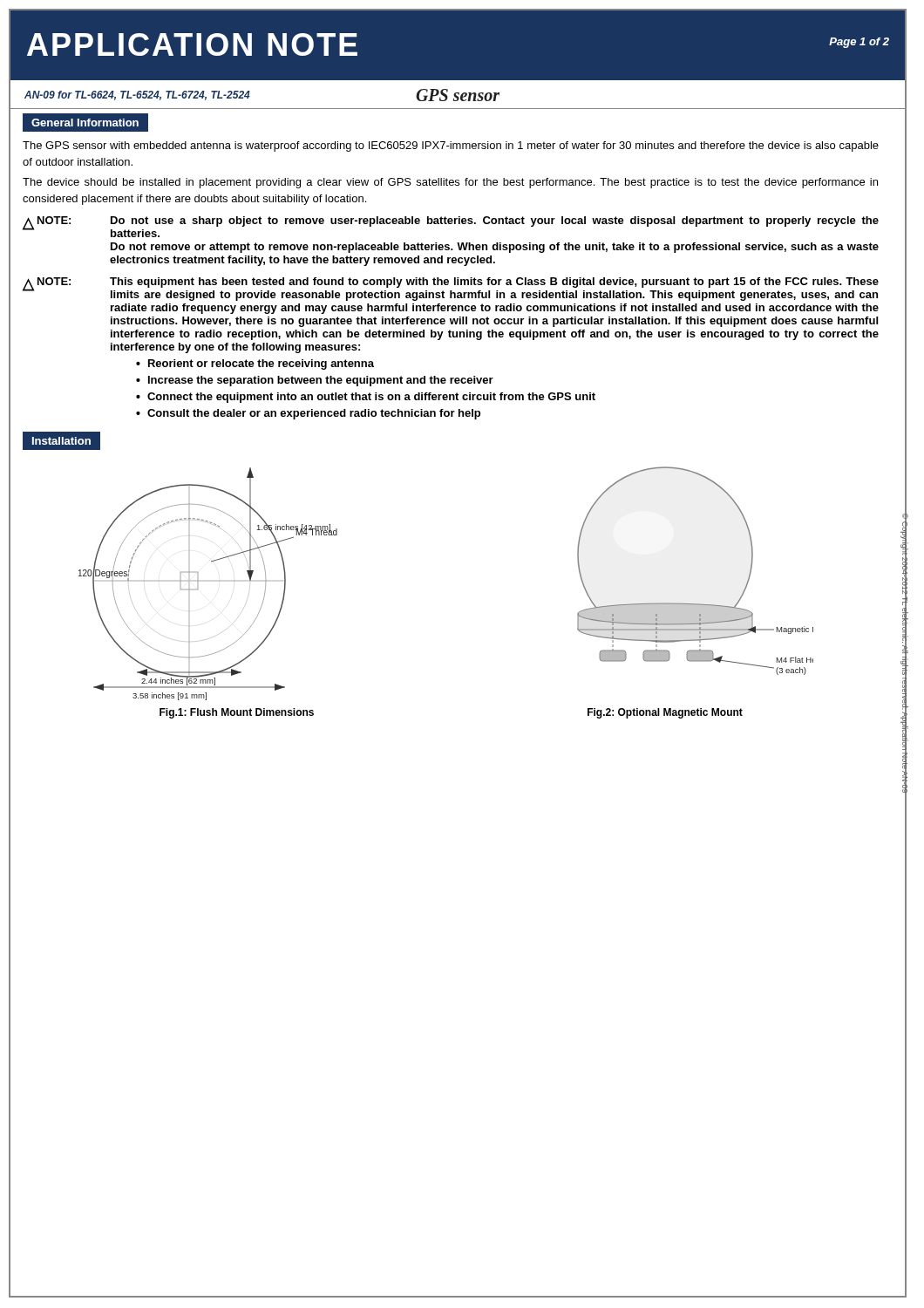Click on the text block containing "△NOTE: Do not use a sharp object to"
This screenshot has height=1308, width=924.
[451, 240]
